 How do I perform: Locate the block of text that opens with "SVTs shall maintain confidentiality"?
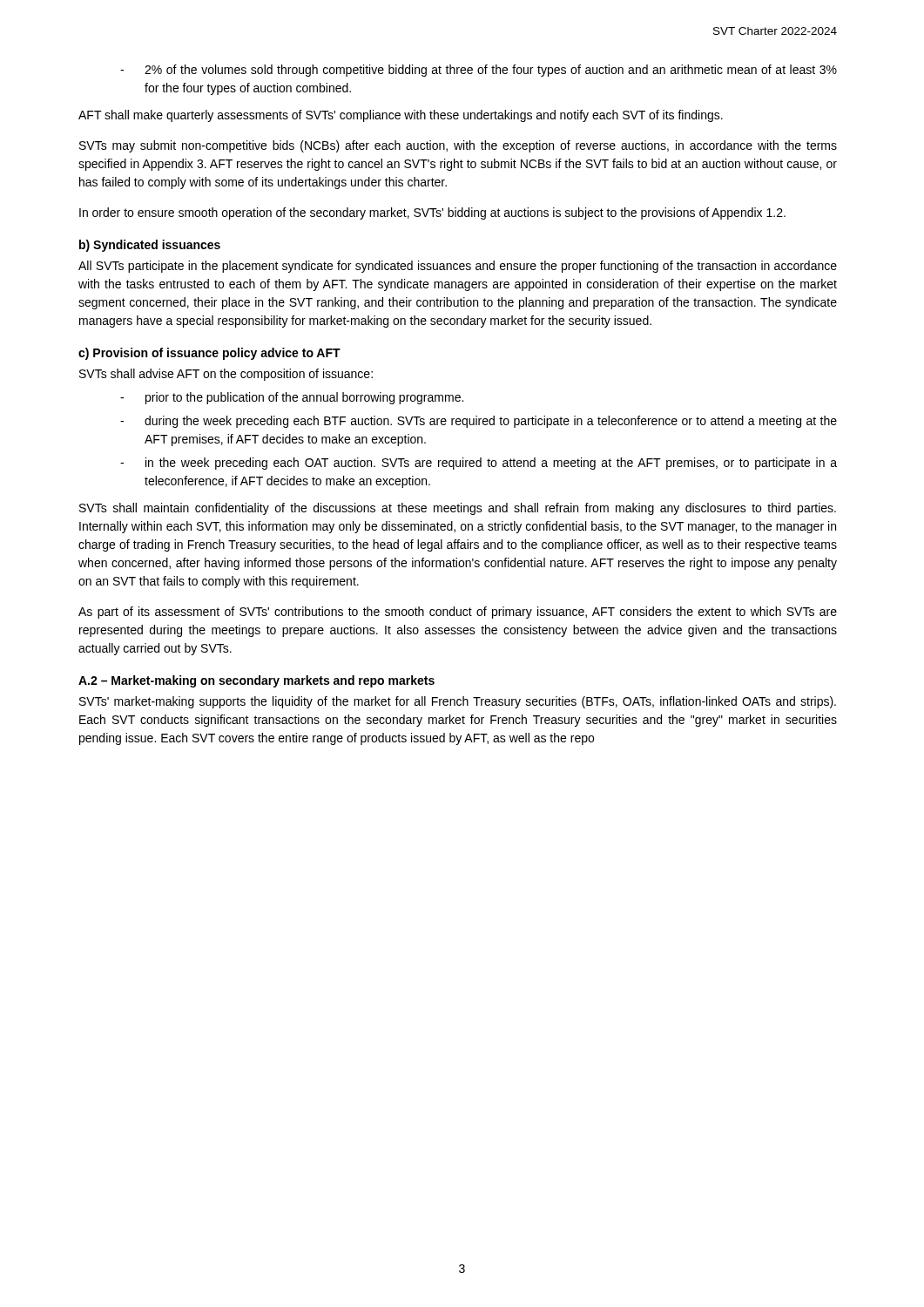tap(458, 545)
